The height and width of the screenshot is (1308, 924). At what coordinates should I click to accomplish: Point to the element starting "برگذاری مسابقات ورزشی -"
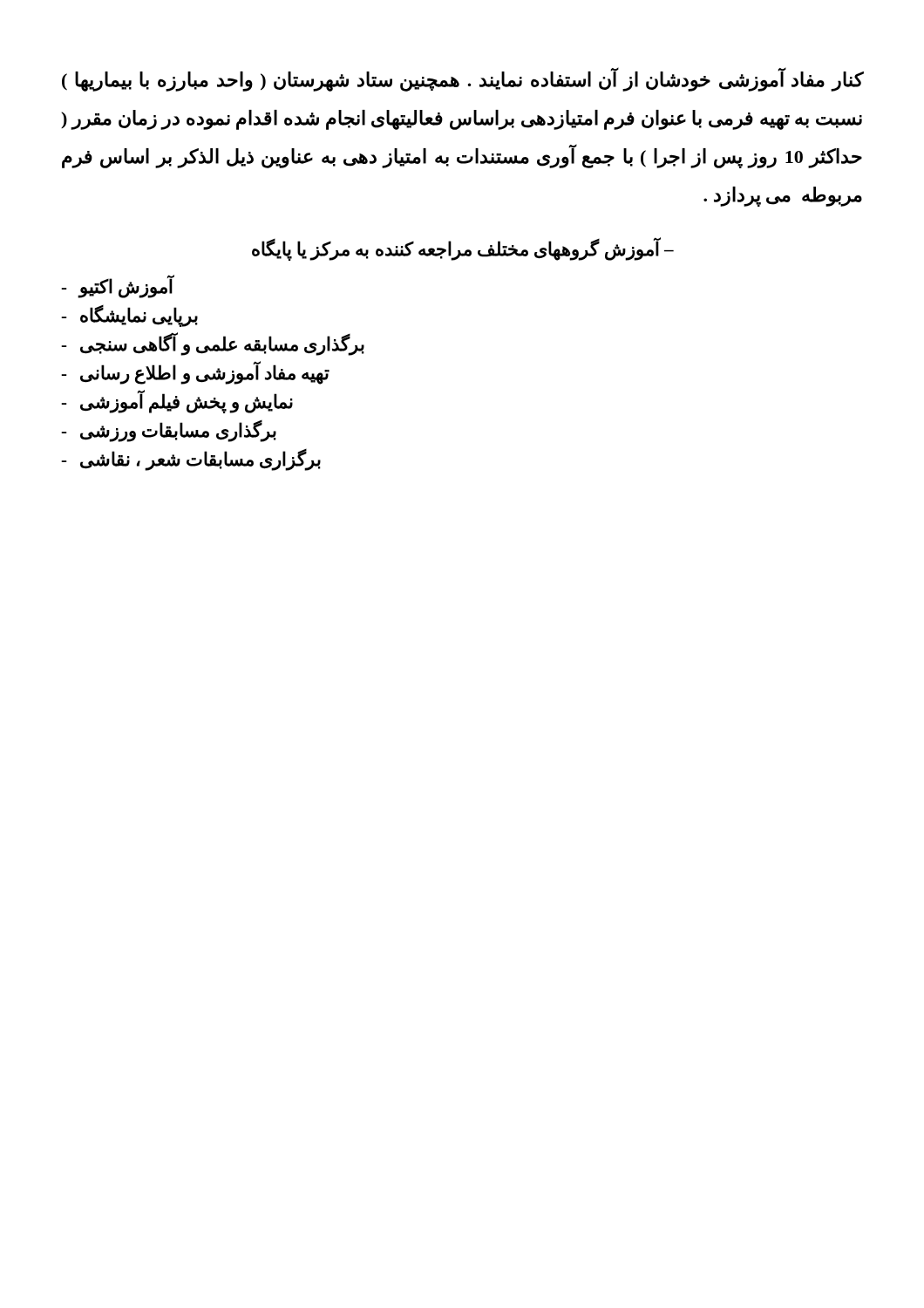coord(169,431)
